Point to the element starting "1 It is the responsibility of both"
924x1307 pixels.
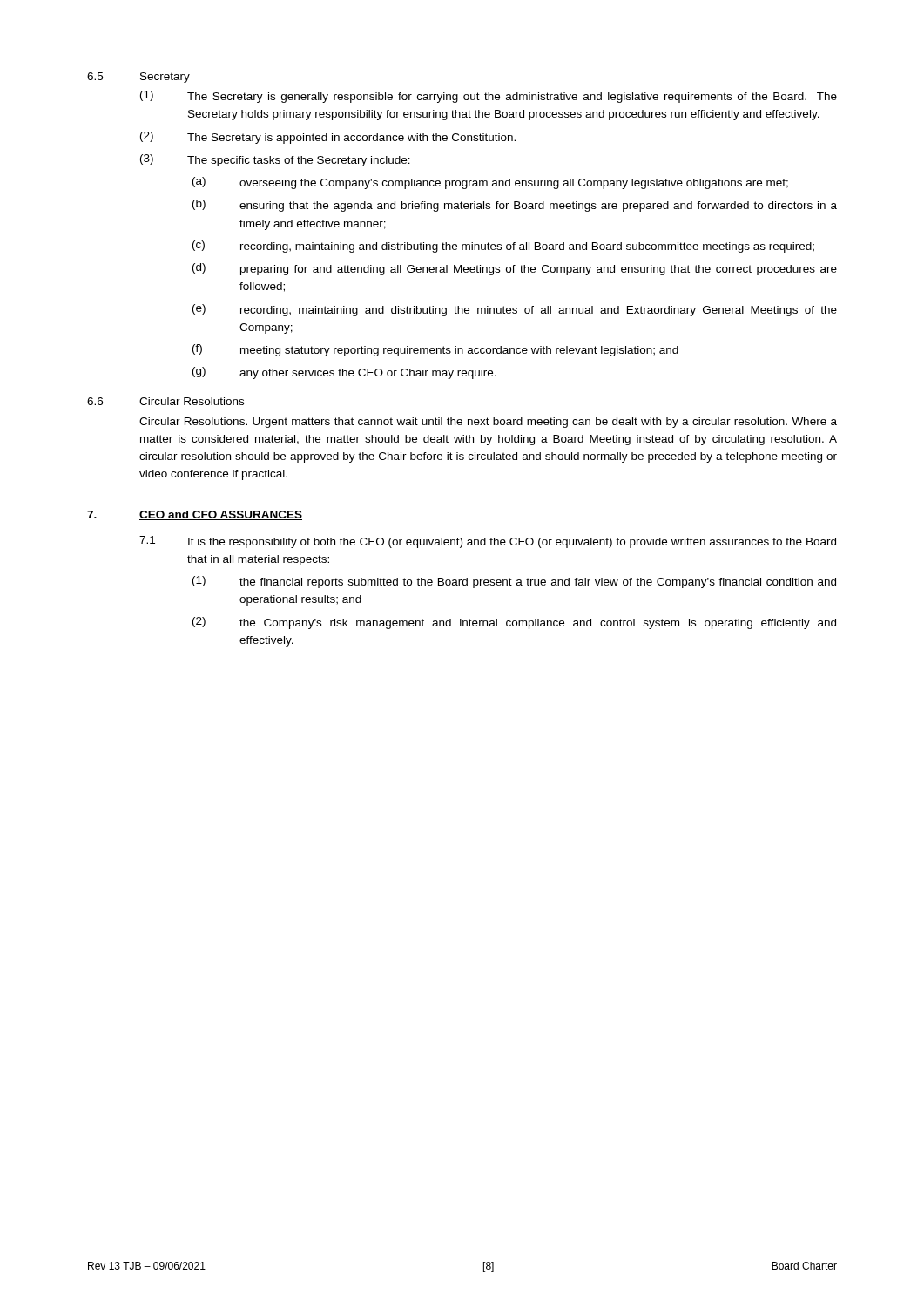pyautogui.click(x=488, y=551)
